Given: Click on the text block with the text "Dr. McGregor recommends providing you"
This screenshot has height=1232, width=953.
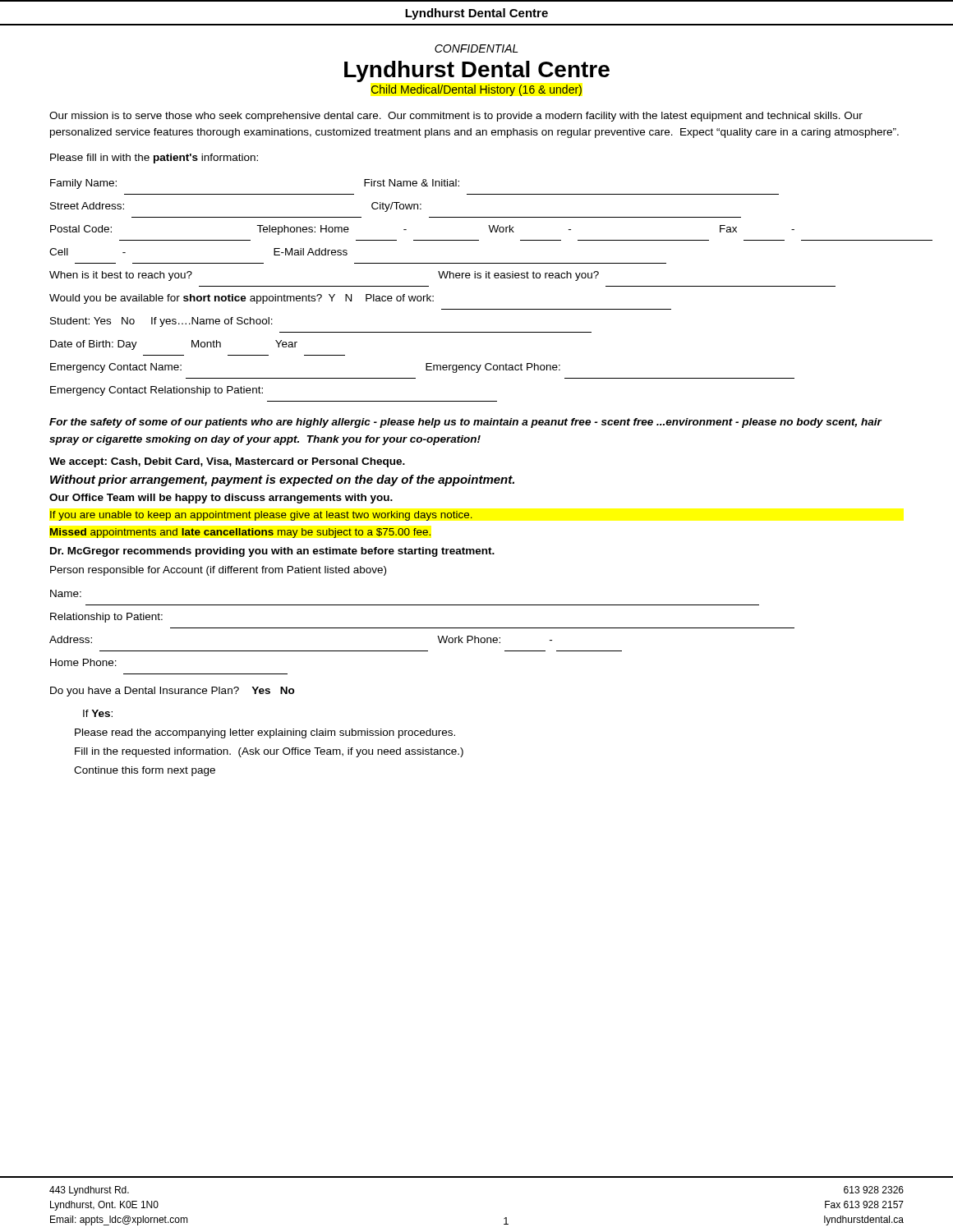Looking at the screenshot, I should 272,550.
